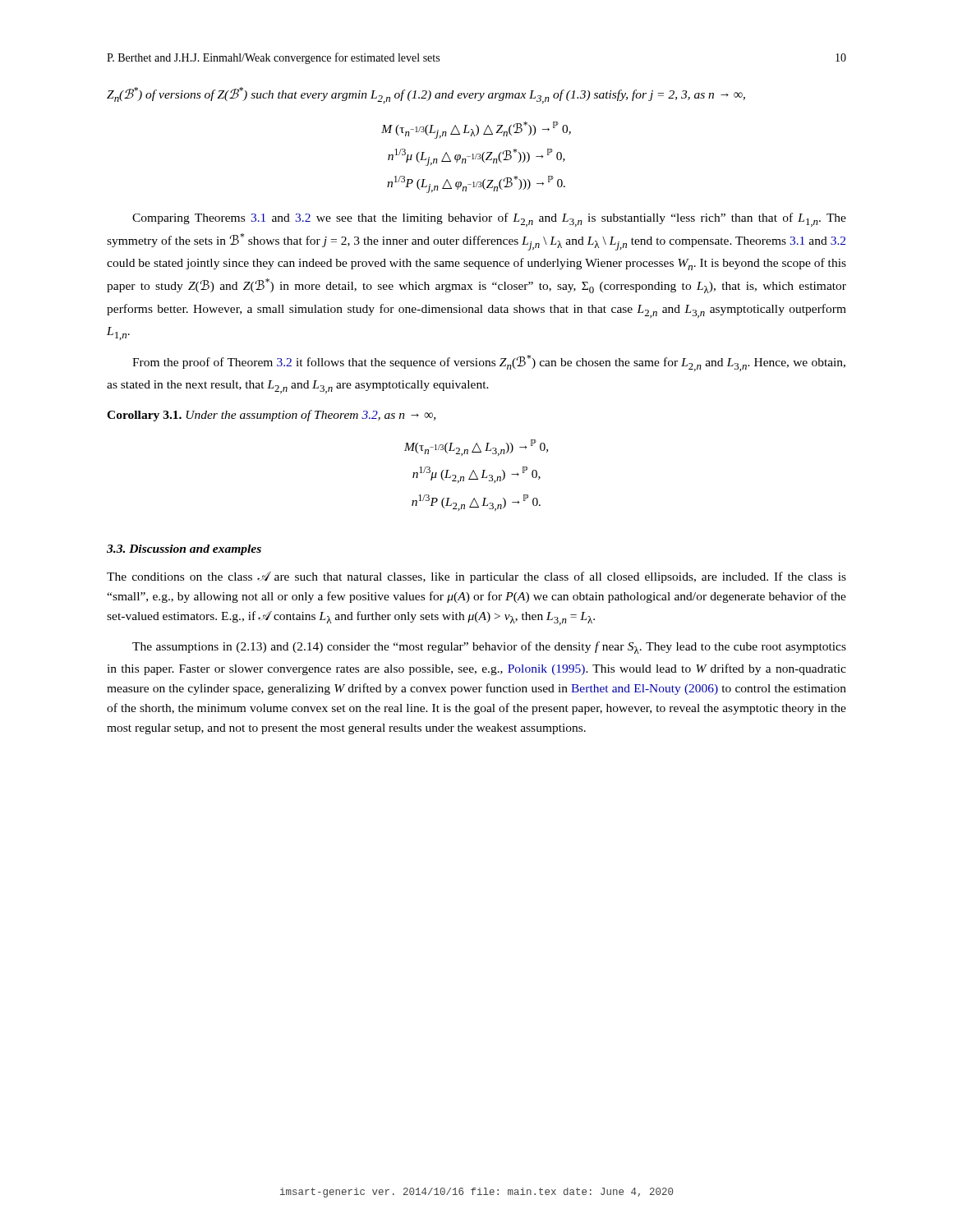Point to the text starting "Zn(ℬ*) of versions of Z(ℬ*) such that every"
The height and width of the screenshot is (1232, 953).
426,95
